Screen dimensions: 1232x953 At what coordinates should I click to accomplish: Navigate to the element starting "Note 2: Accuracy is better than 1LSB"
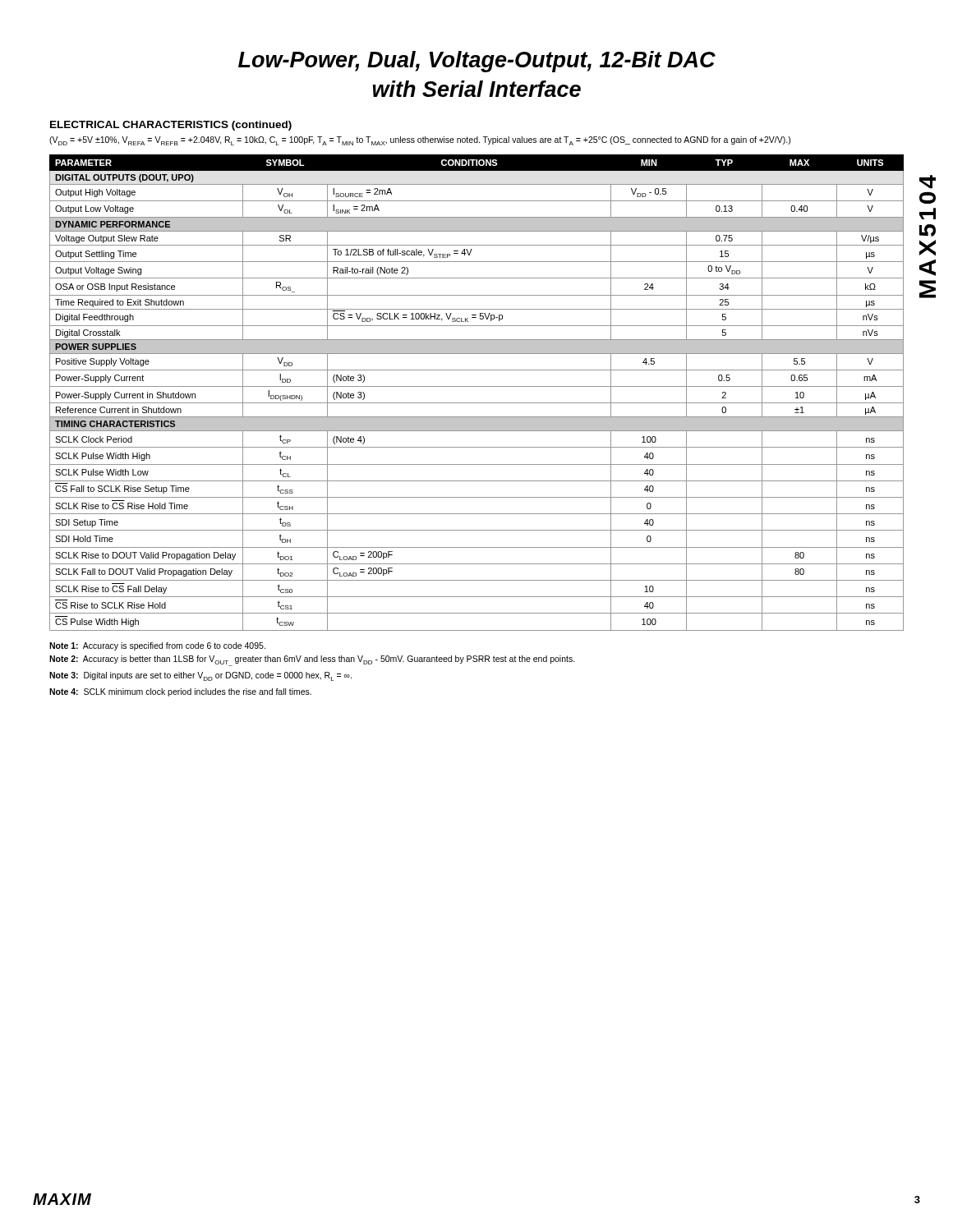(312, 660)
